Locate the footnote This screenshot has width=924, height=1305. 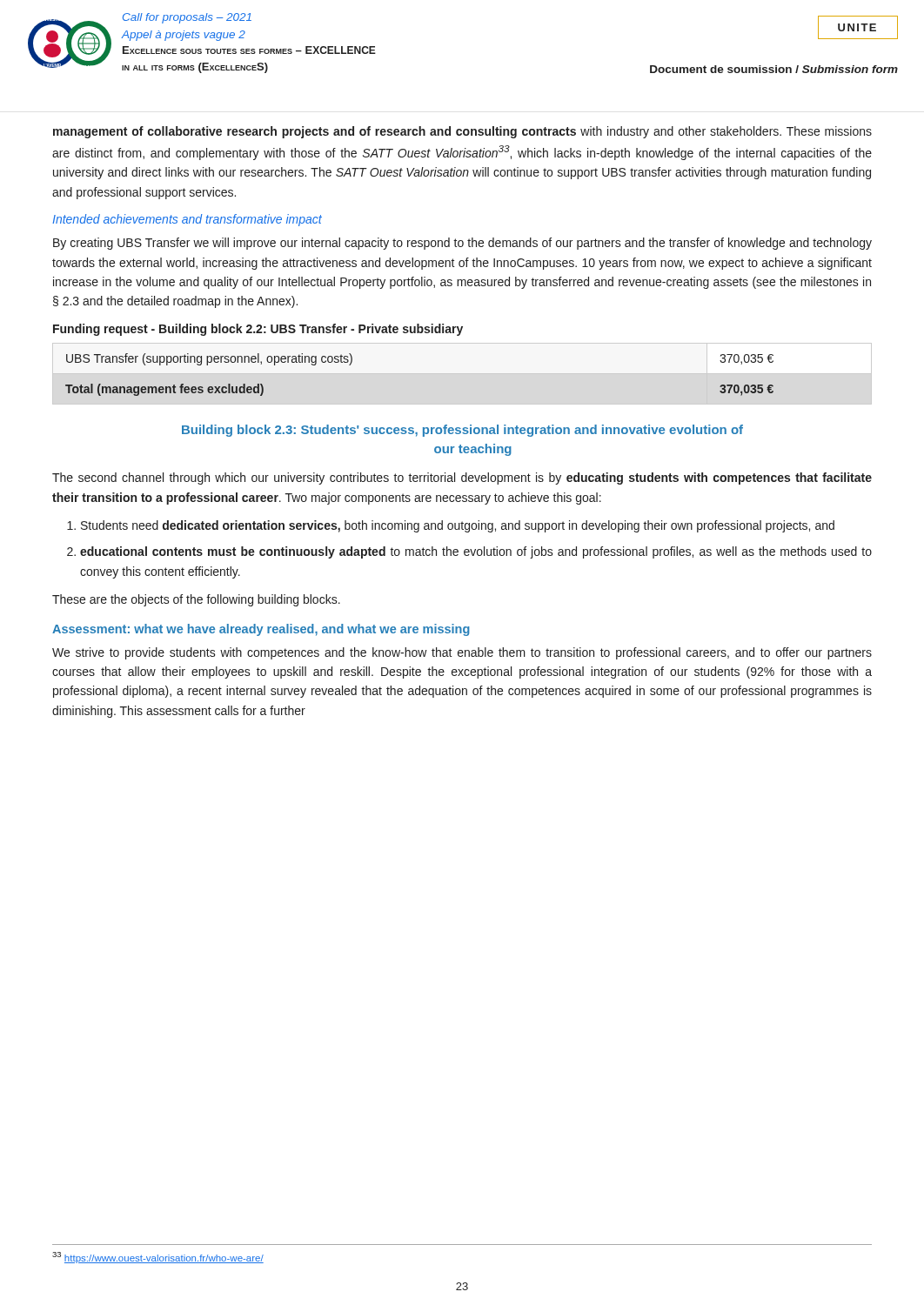pos(158,1256)
